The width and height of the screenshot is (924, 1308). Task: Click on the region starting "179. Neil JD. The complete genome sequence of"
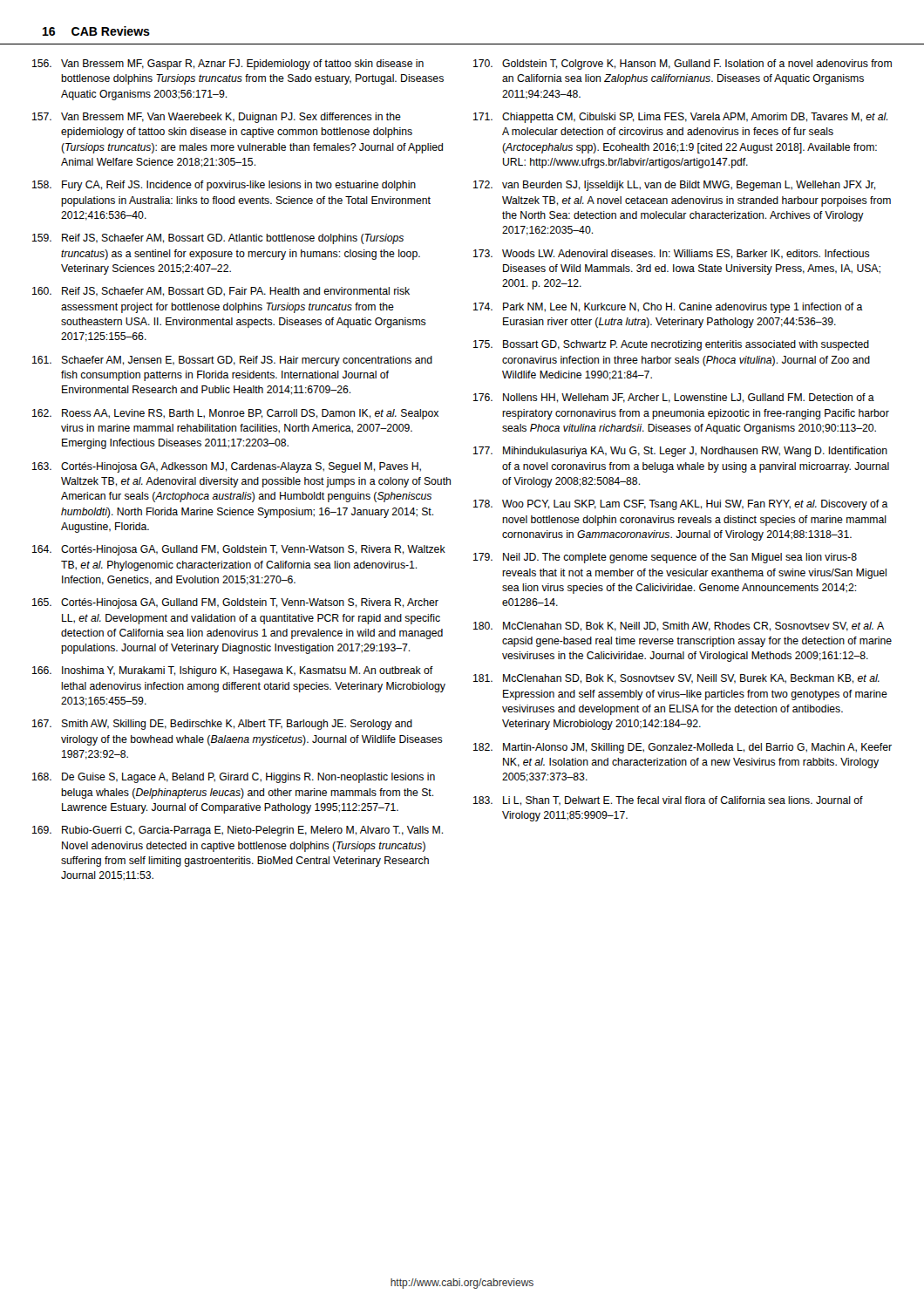tap(683, 581)
